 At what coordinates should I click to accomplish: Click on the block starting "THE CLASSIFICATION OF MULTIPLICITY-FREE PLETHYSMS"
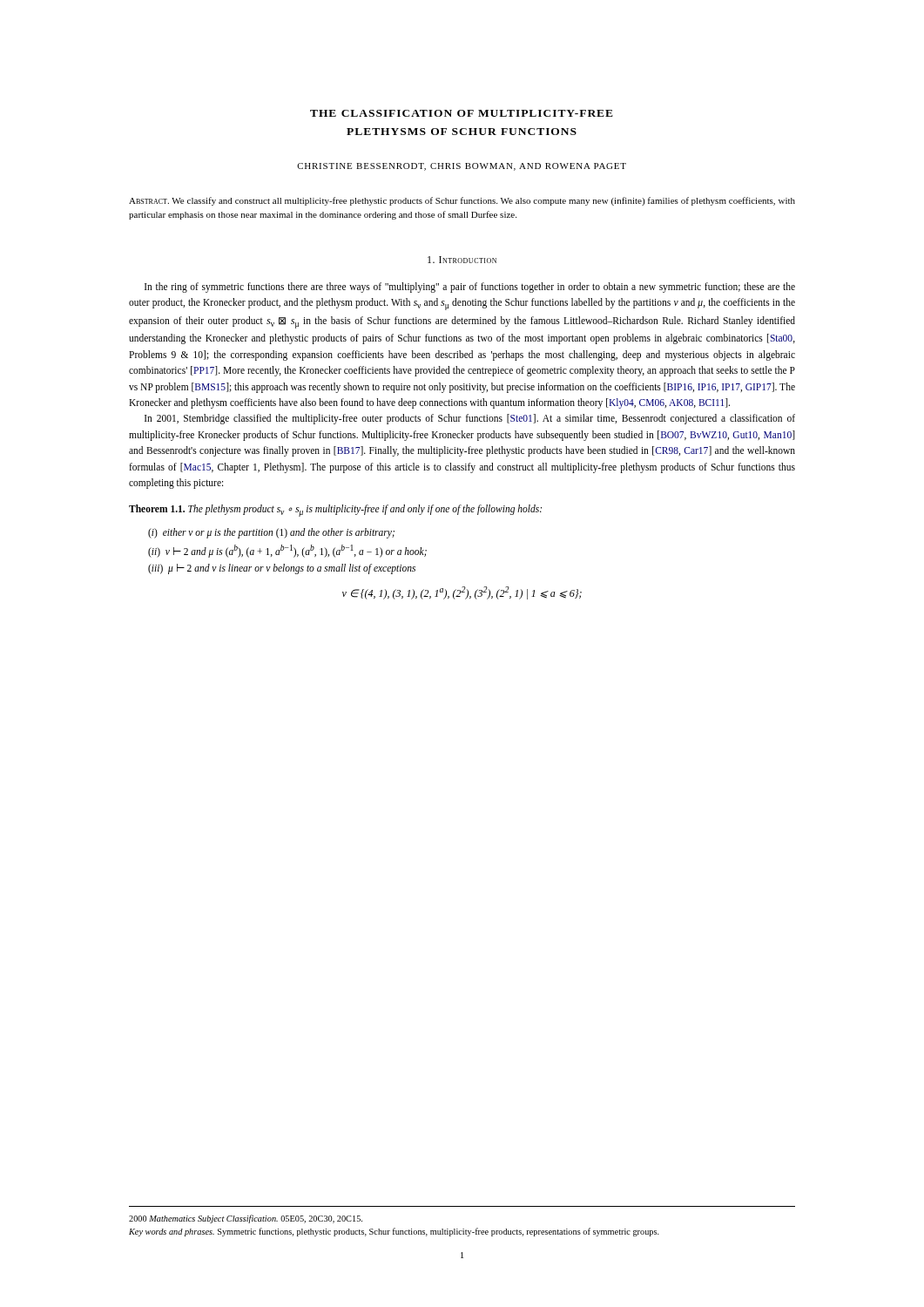pyautogui.click(x=462, y=122)
